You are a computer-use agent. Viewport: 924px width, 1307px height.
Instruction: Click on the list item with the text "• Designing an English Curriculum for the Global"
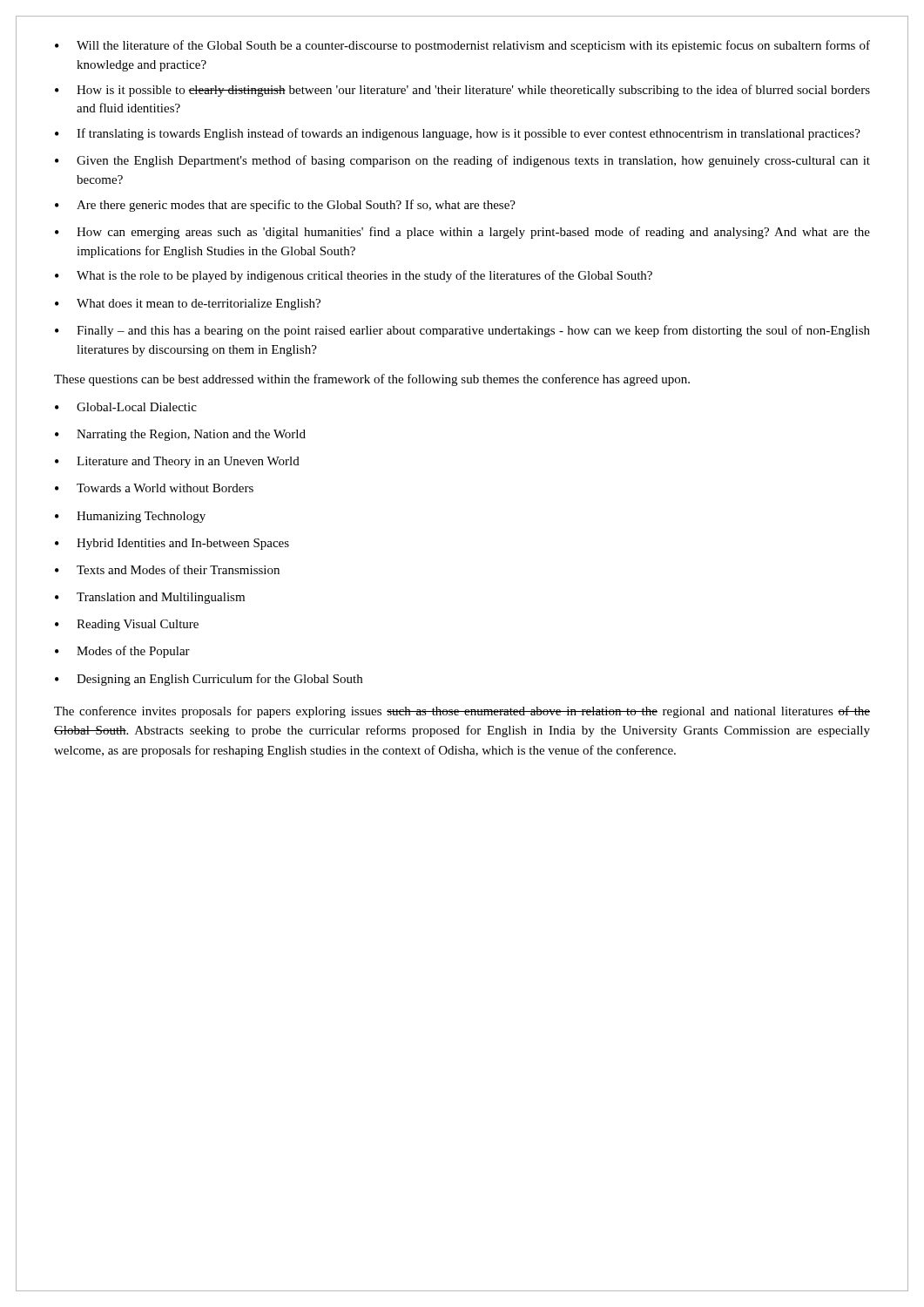(x=209, y=680)
